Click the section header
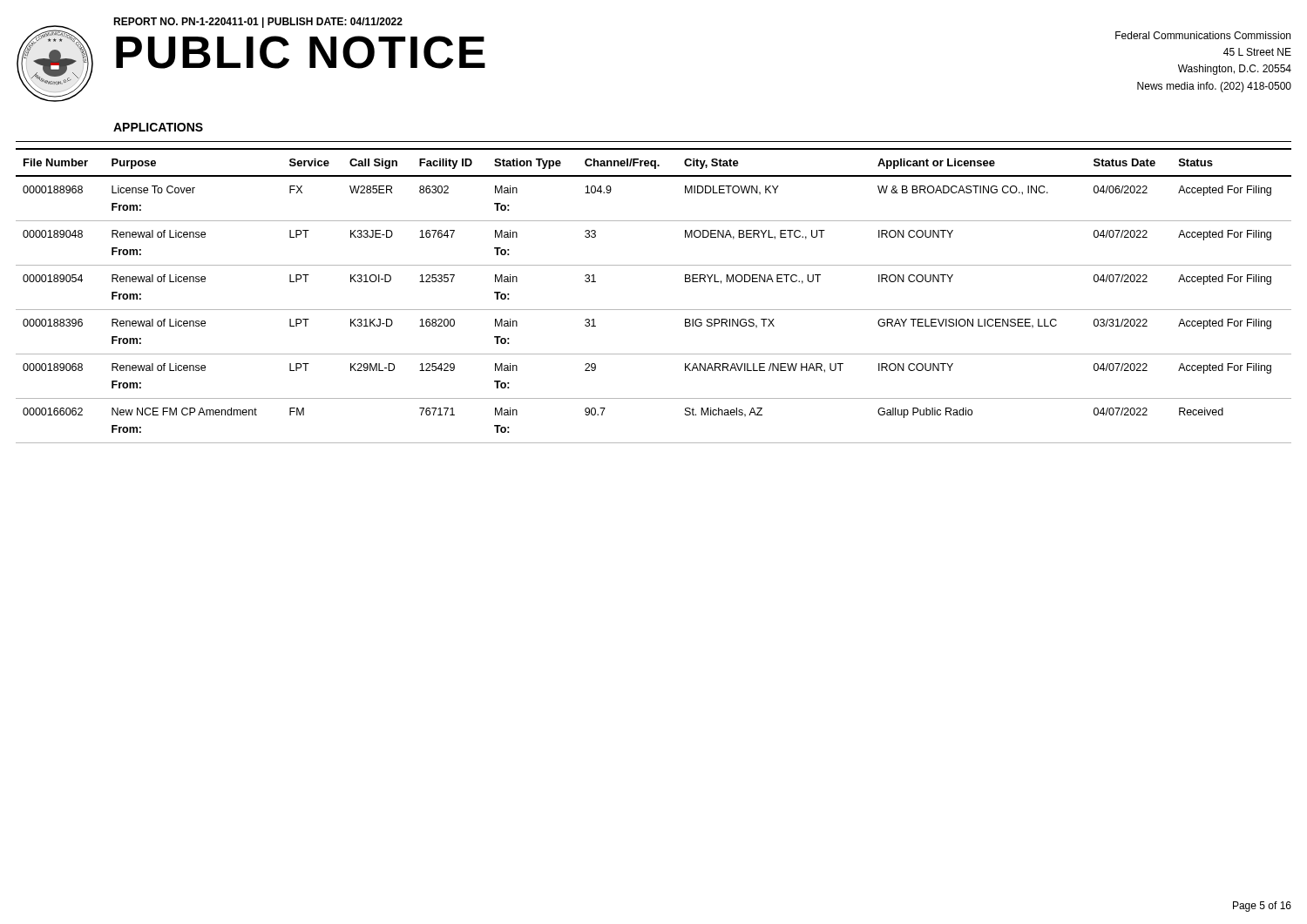Screen dimensions: 924x1307 (x=158, y=127)
